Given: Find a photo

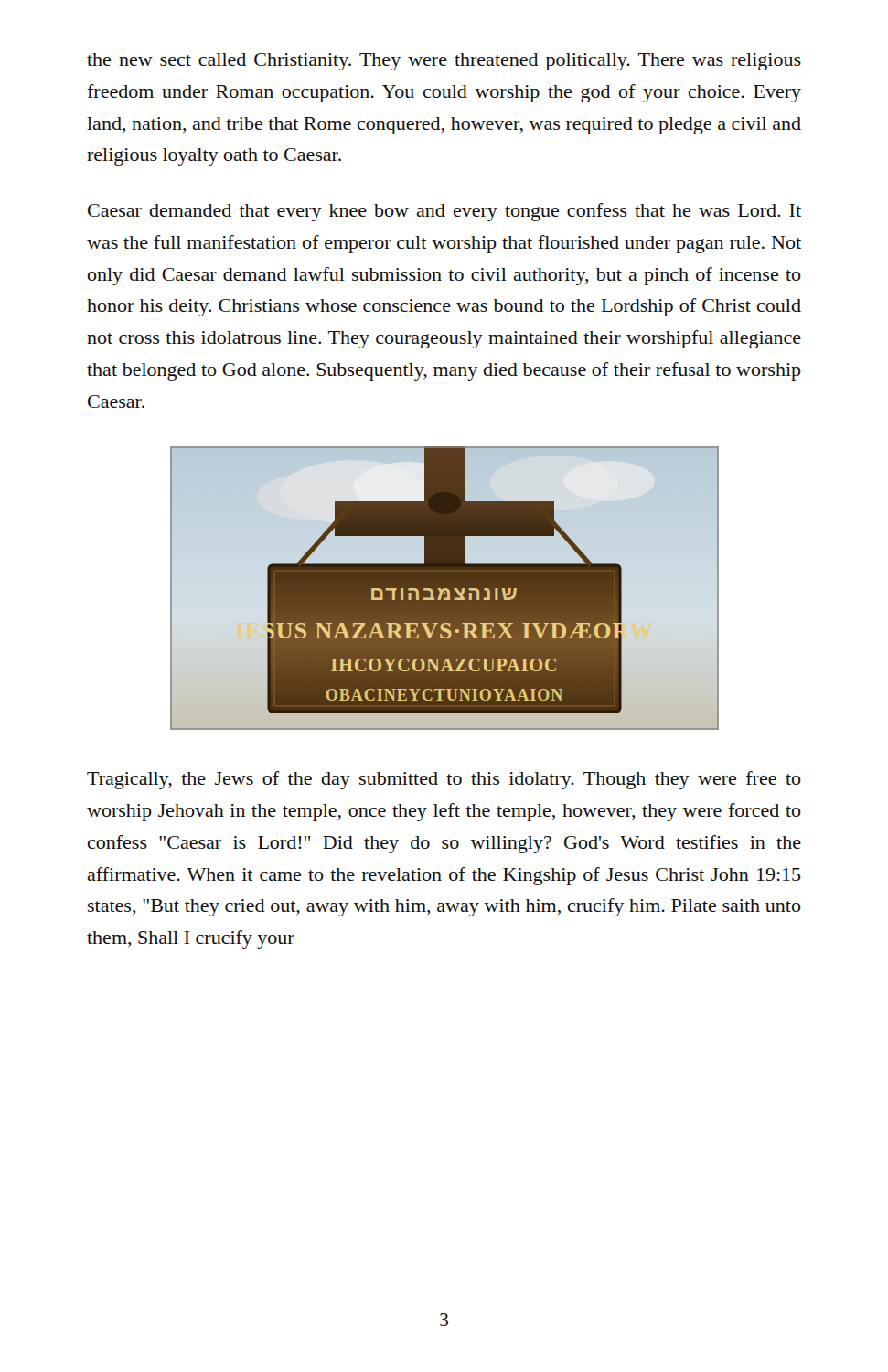Looking at the screenshot, I should pyautogui.click(x=444, y=588).
